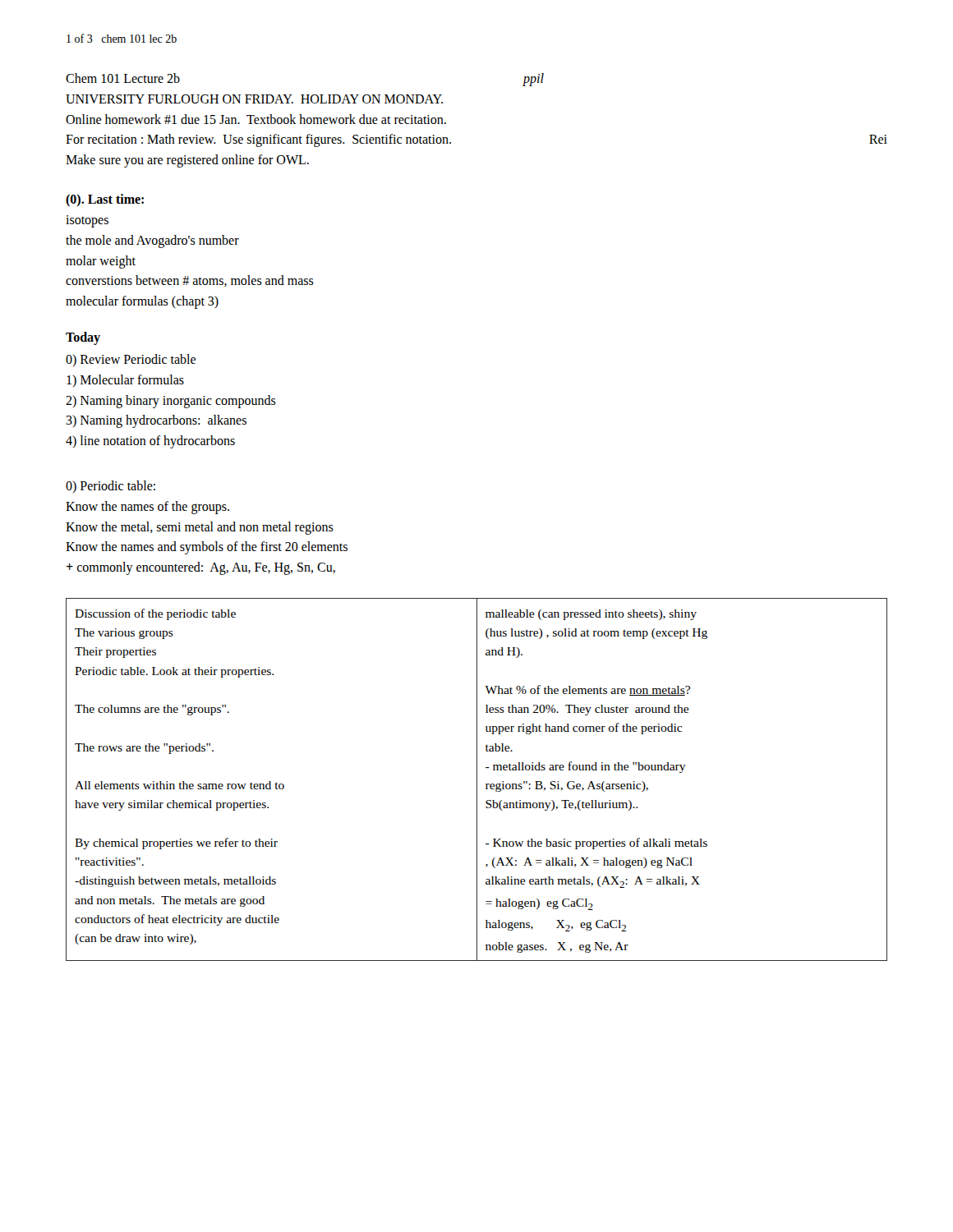Where does it say "the mole and Avogadro's number"?
This screenshot has width=953, height=1232.
(x=152, y=240)
